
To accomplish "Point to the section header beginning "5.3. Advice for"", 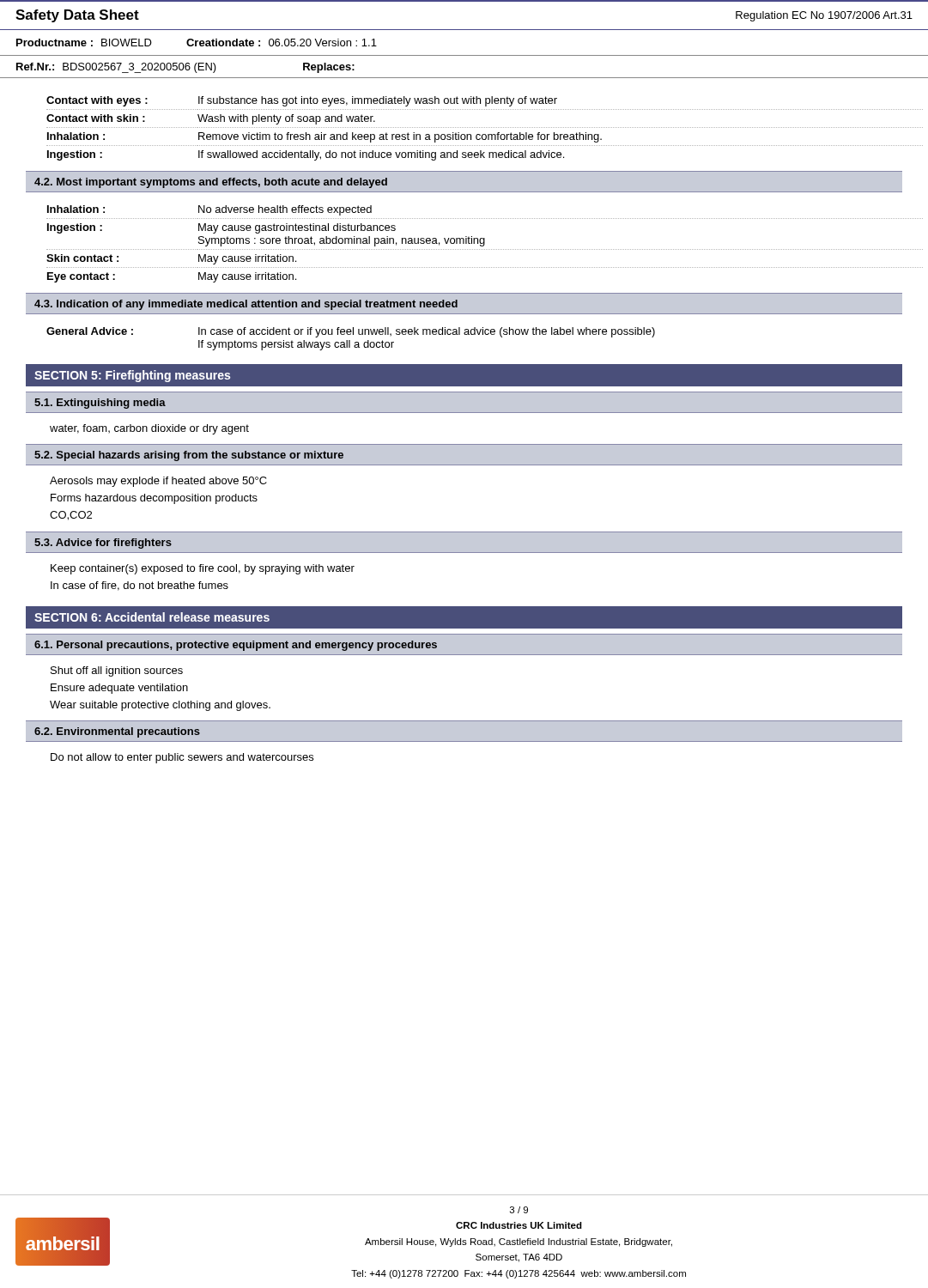I will tap(464, 542).
